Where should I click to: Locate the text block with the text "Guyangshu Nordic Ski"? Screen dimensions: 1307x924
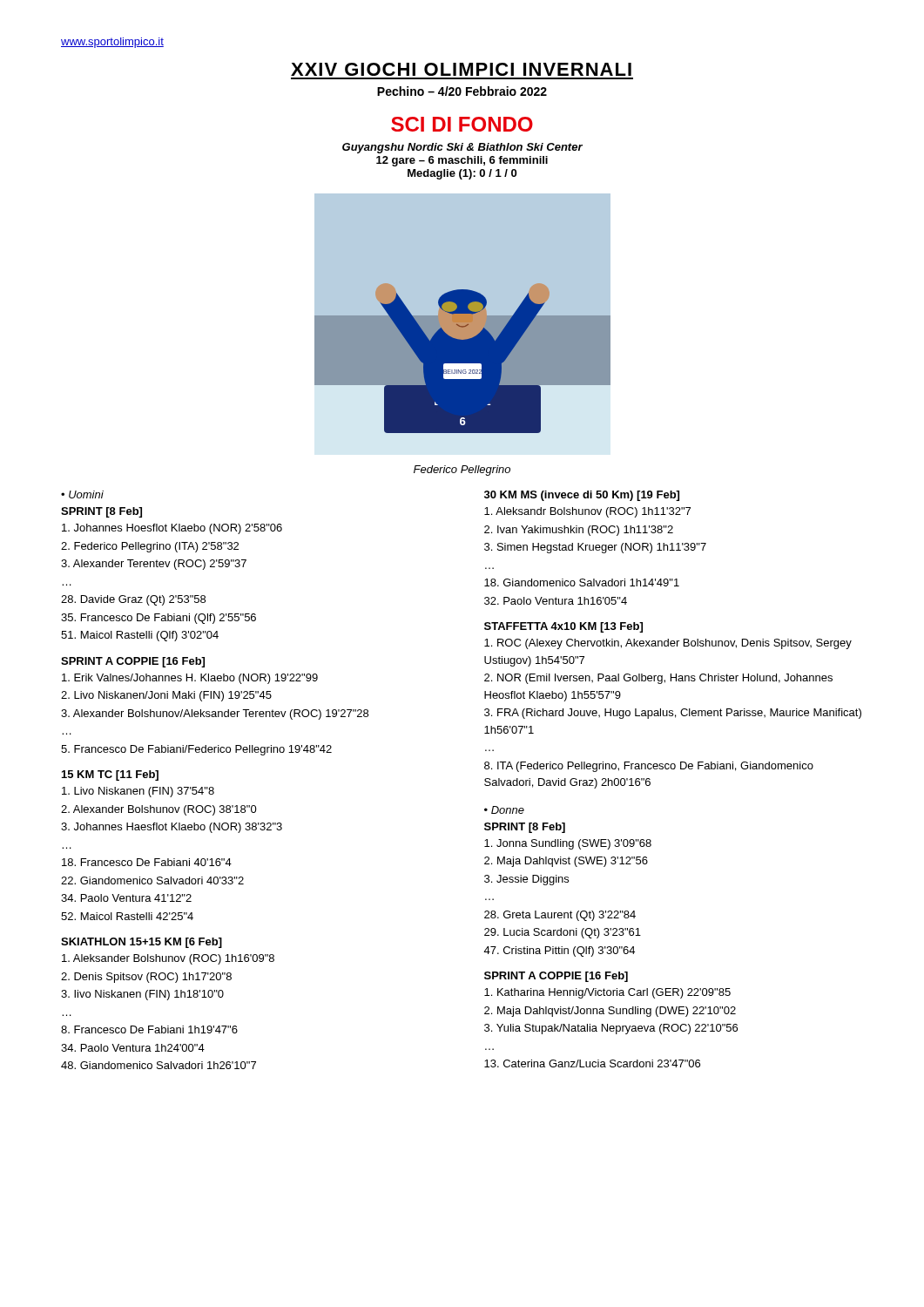[462, 160]
